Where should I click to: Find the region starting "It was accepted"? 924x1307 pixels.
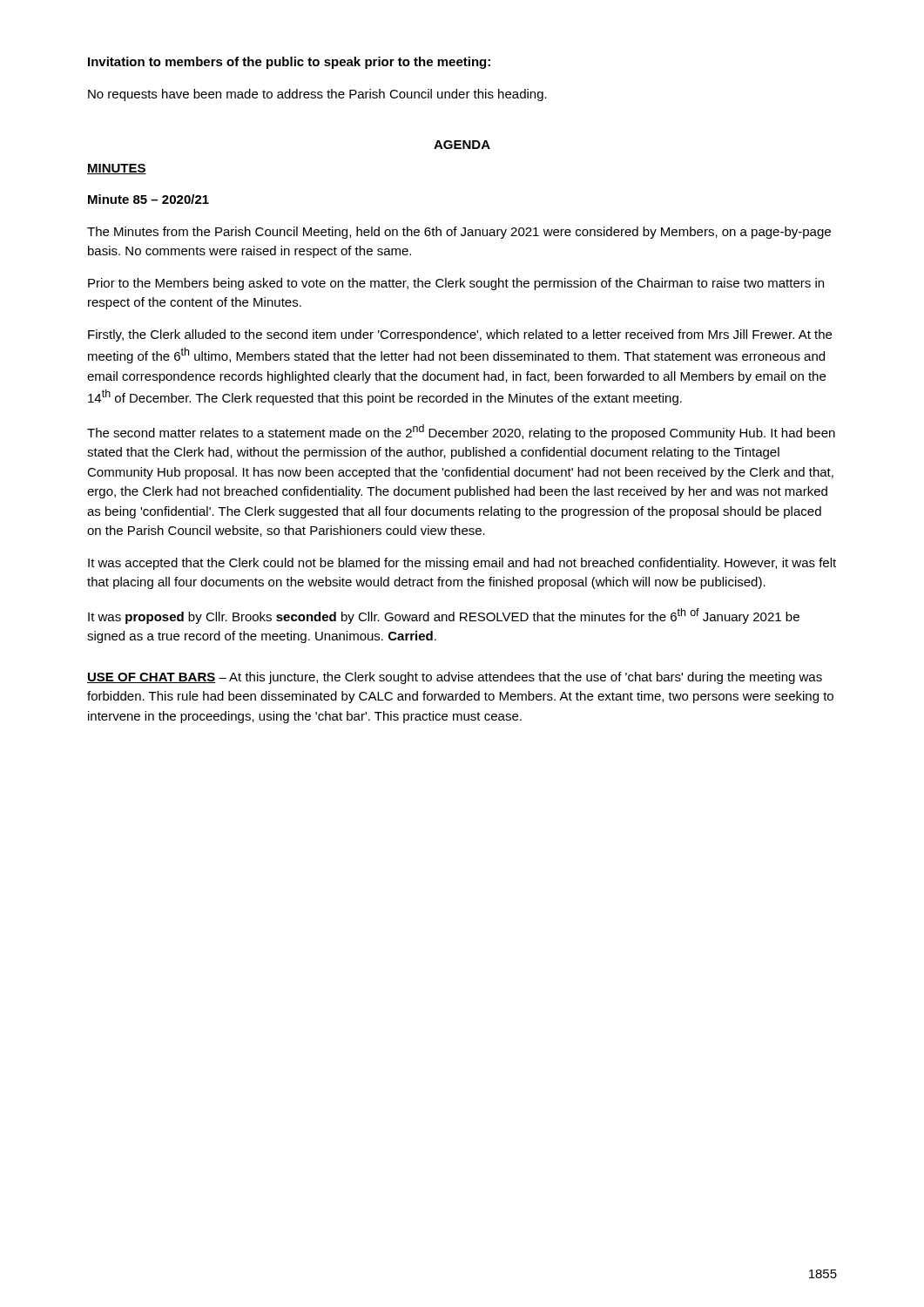pos(462,572)
